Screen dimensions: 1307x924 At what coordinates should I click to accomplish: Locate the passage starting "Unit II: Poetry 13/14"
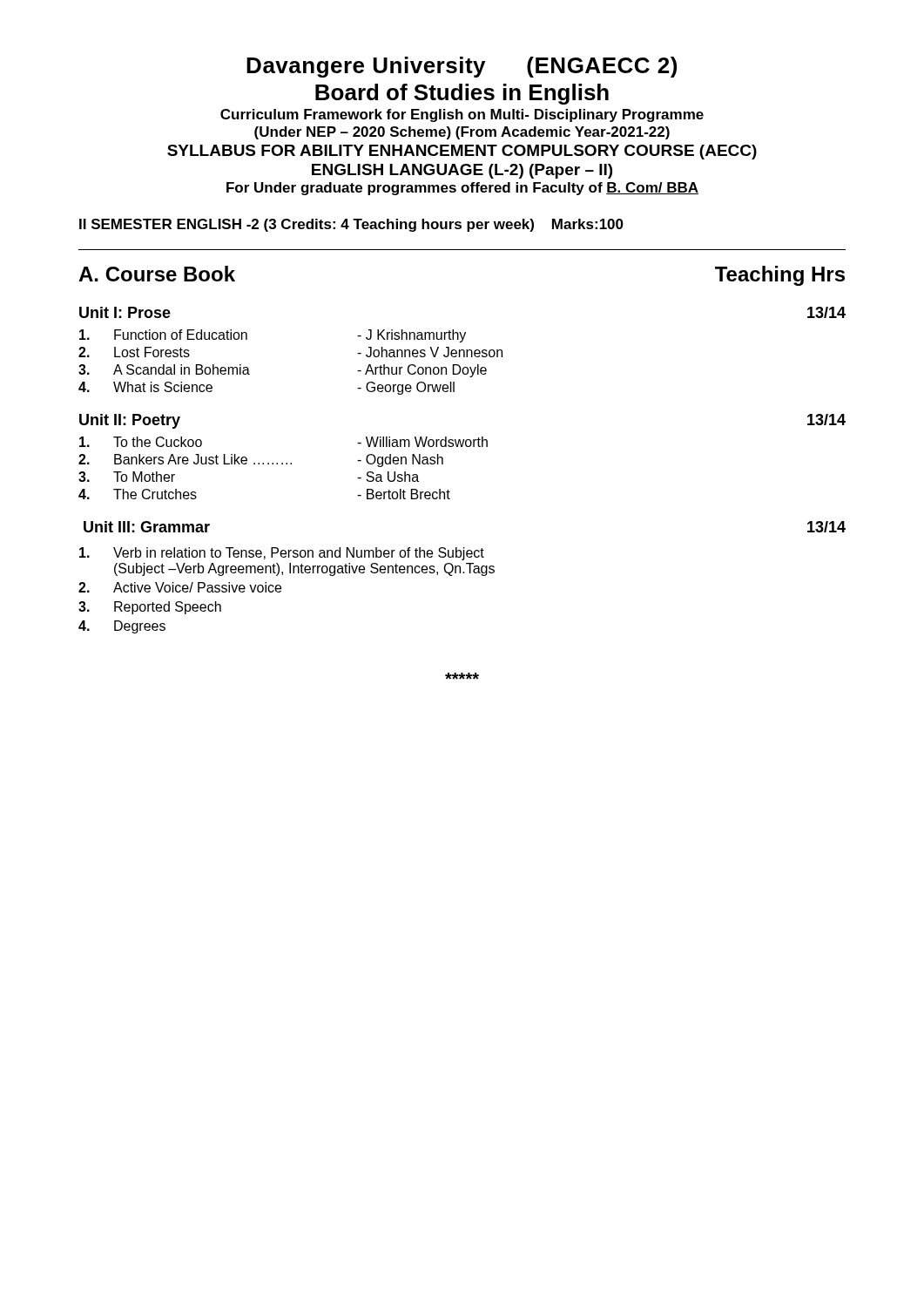coord(124,423)
